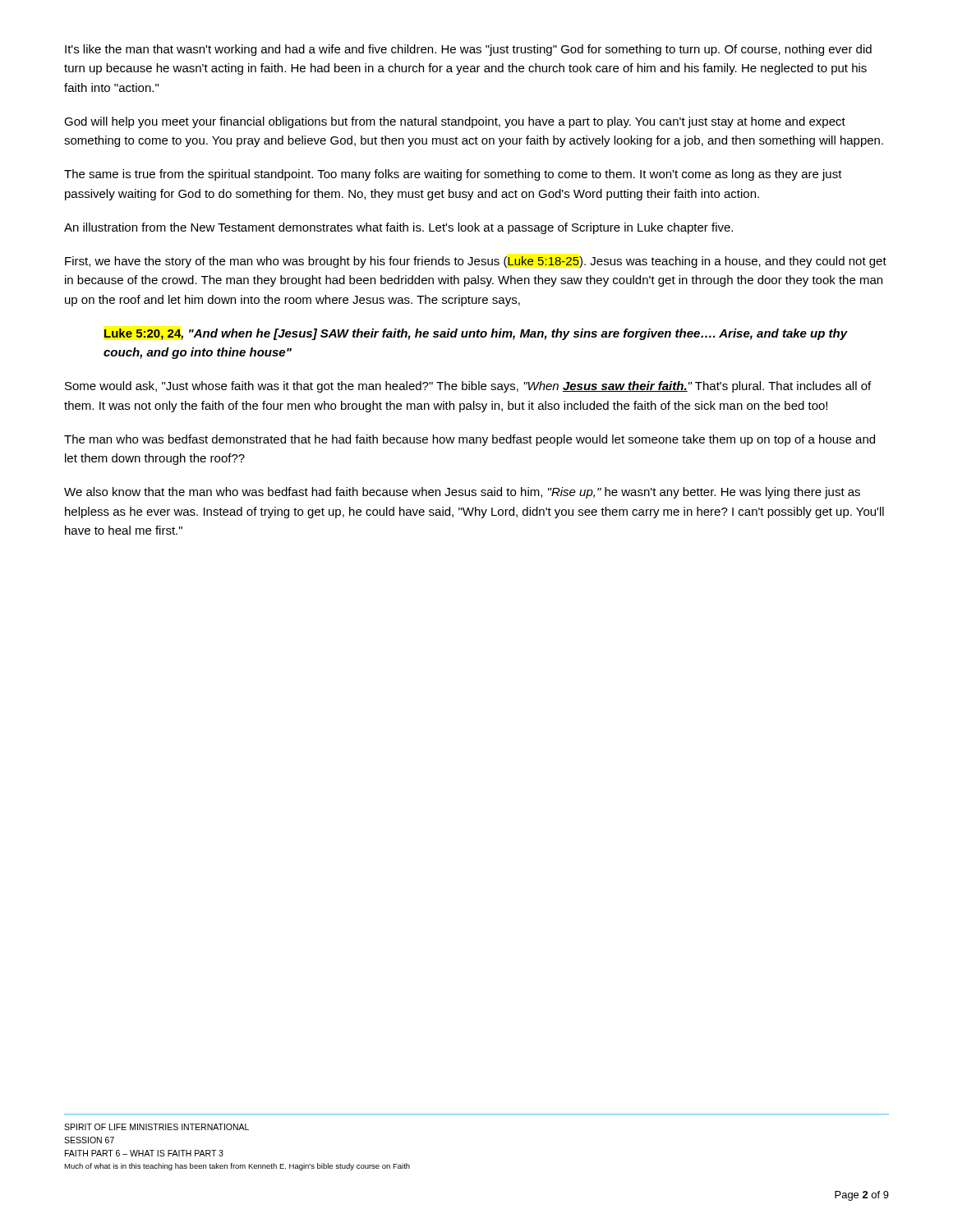Image resolution: width=953 pixels, height=1232 pixels.
Task: Locate the text block with the text "First, we have the story of"
Action: 475,280
